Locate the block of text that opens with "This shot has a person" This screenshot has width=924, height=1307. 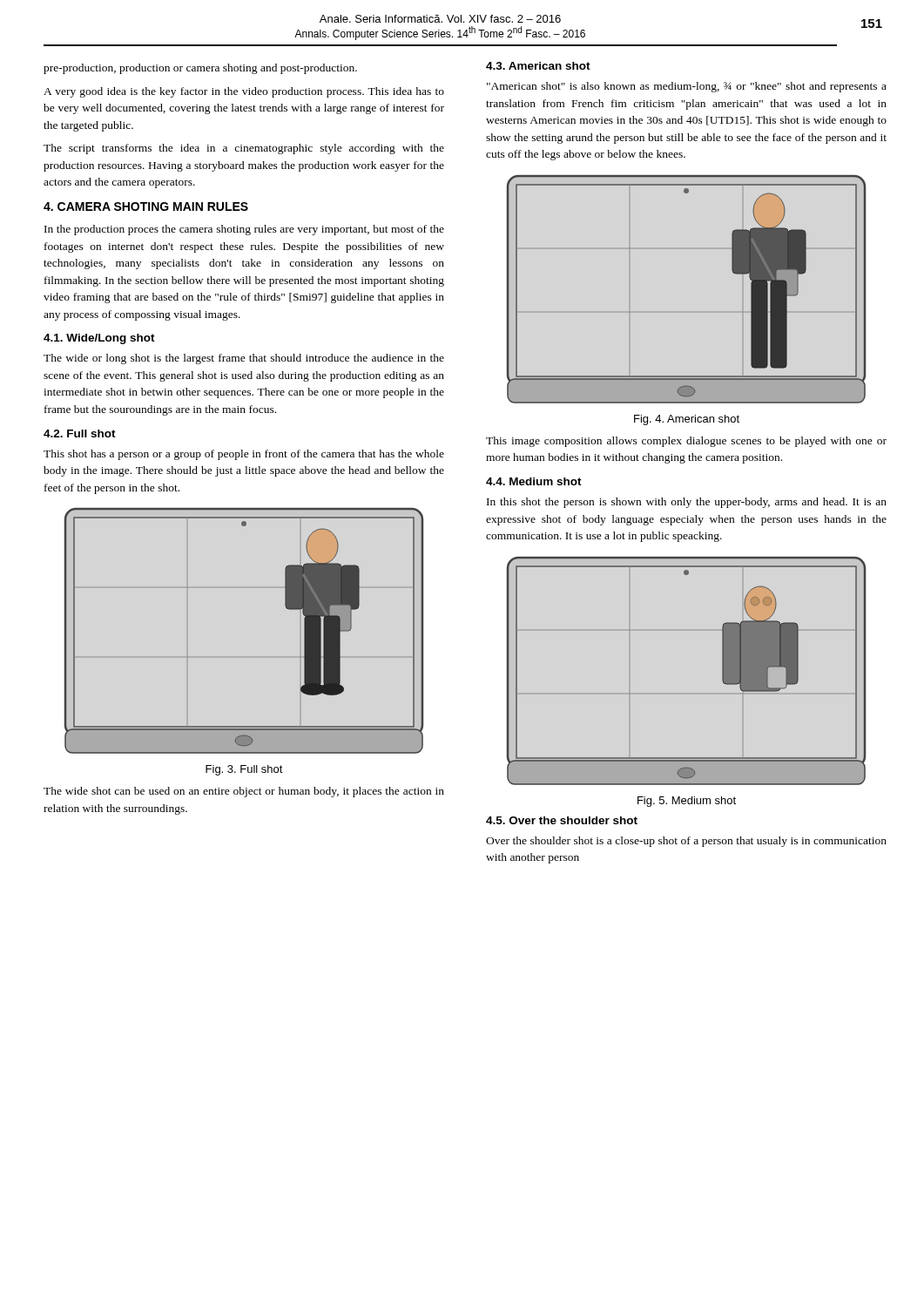[x=244, y=470]
